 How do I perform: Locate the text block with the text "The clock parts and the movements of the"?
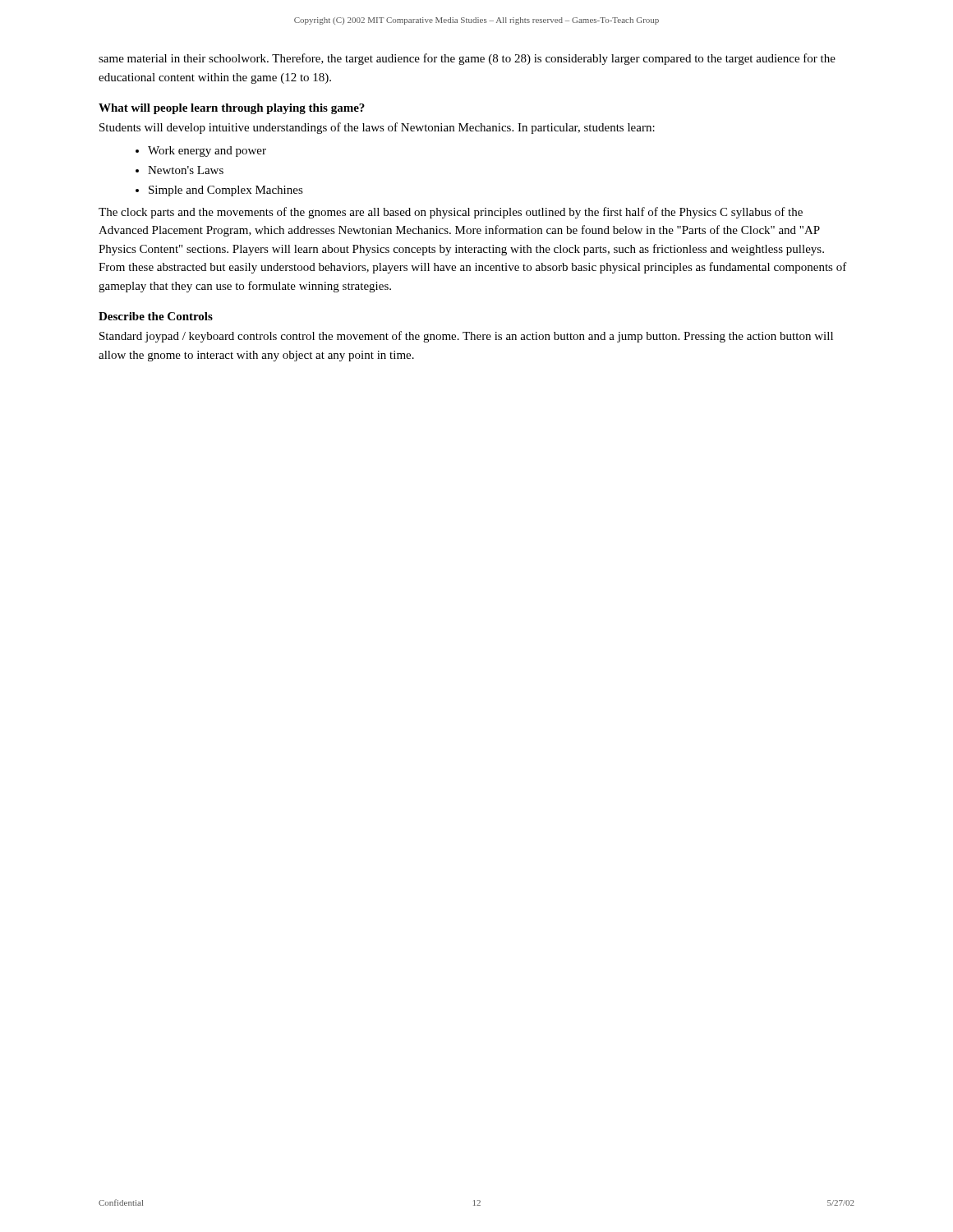pos(472,248)
